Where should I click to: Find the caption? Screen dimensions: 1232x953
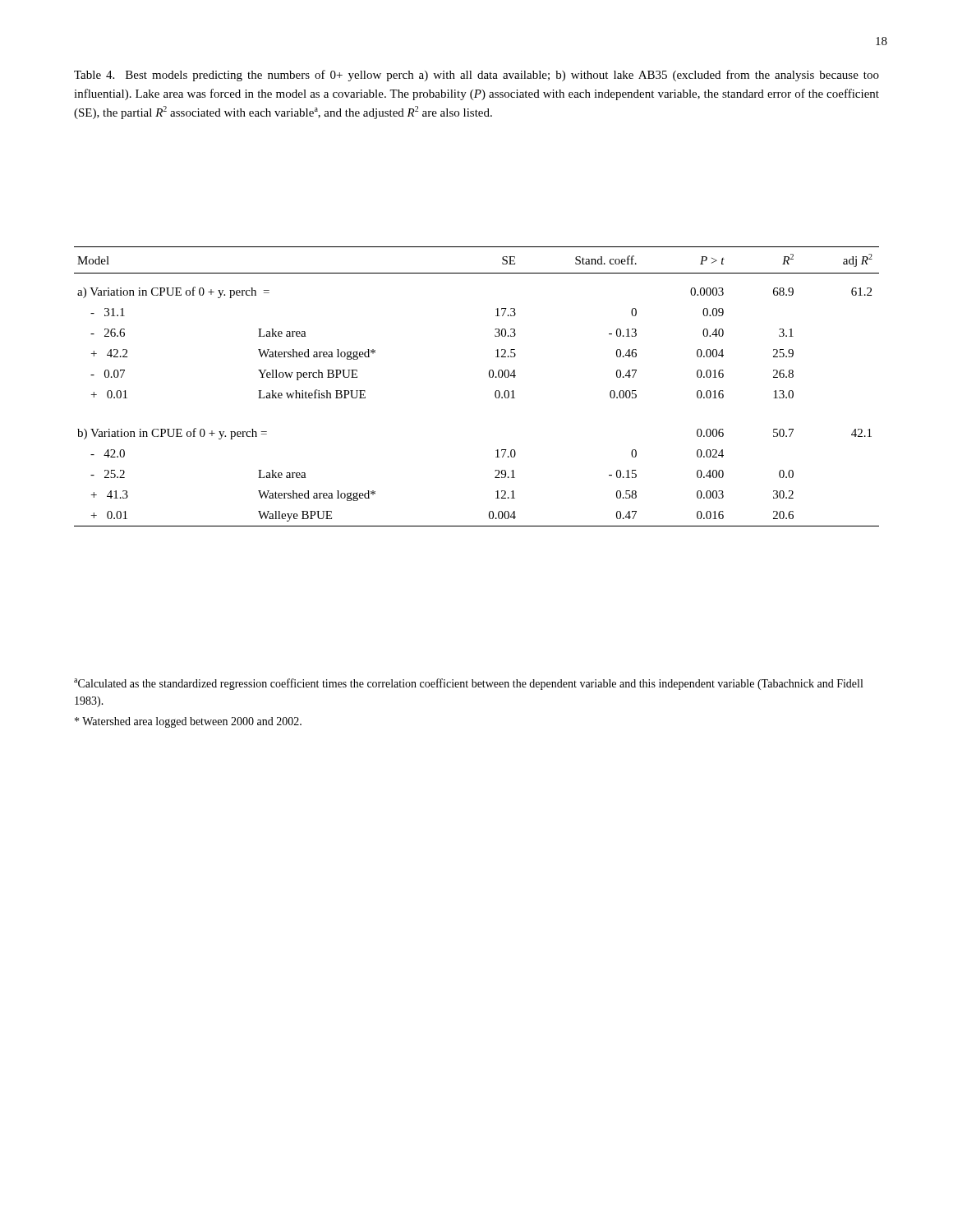click(476, 94)
